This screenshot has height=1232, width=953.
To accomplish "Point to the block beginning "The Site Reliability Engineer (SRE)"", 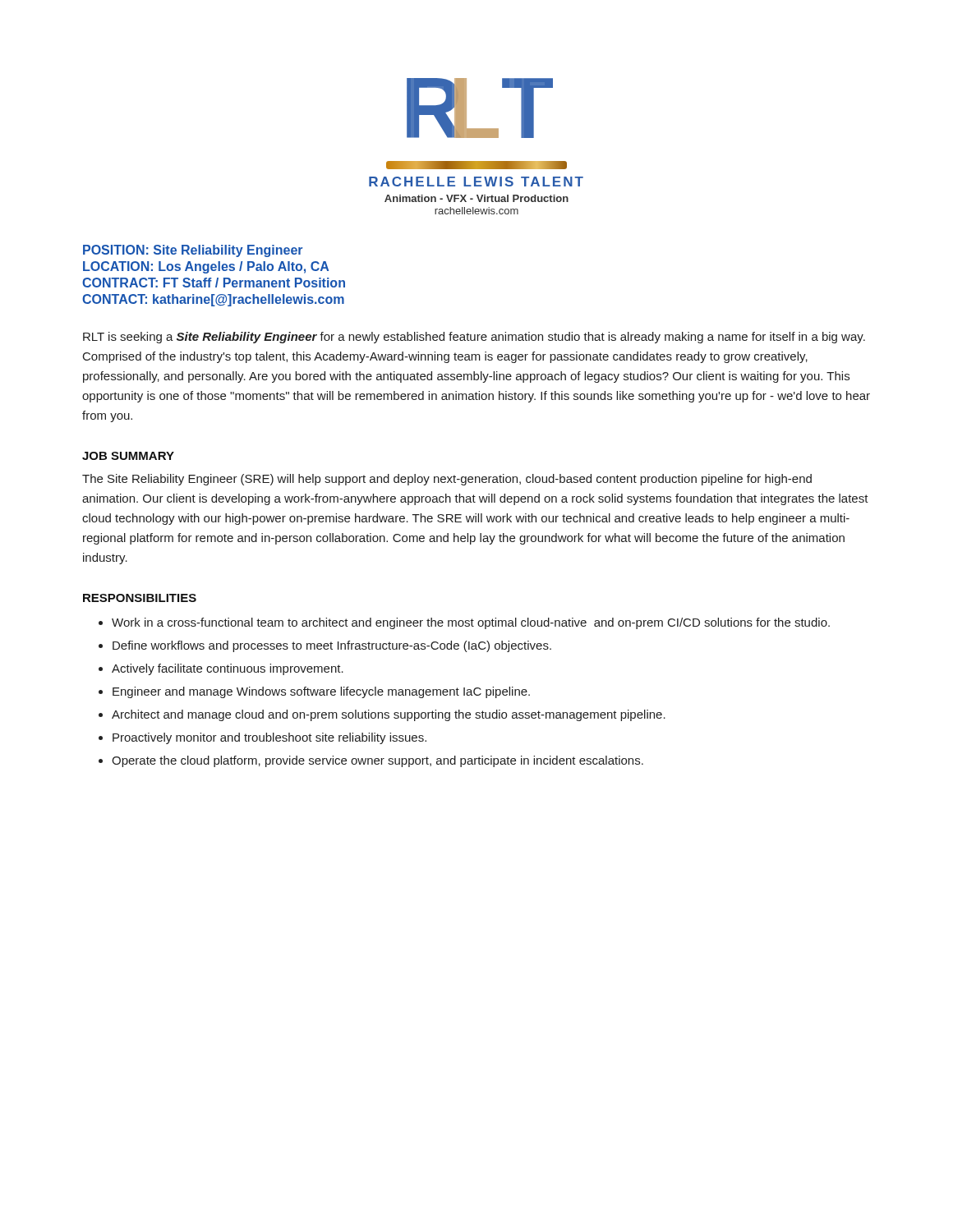I will tap(475, 518).
